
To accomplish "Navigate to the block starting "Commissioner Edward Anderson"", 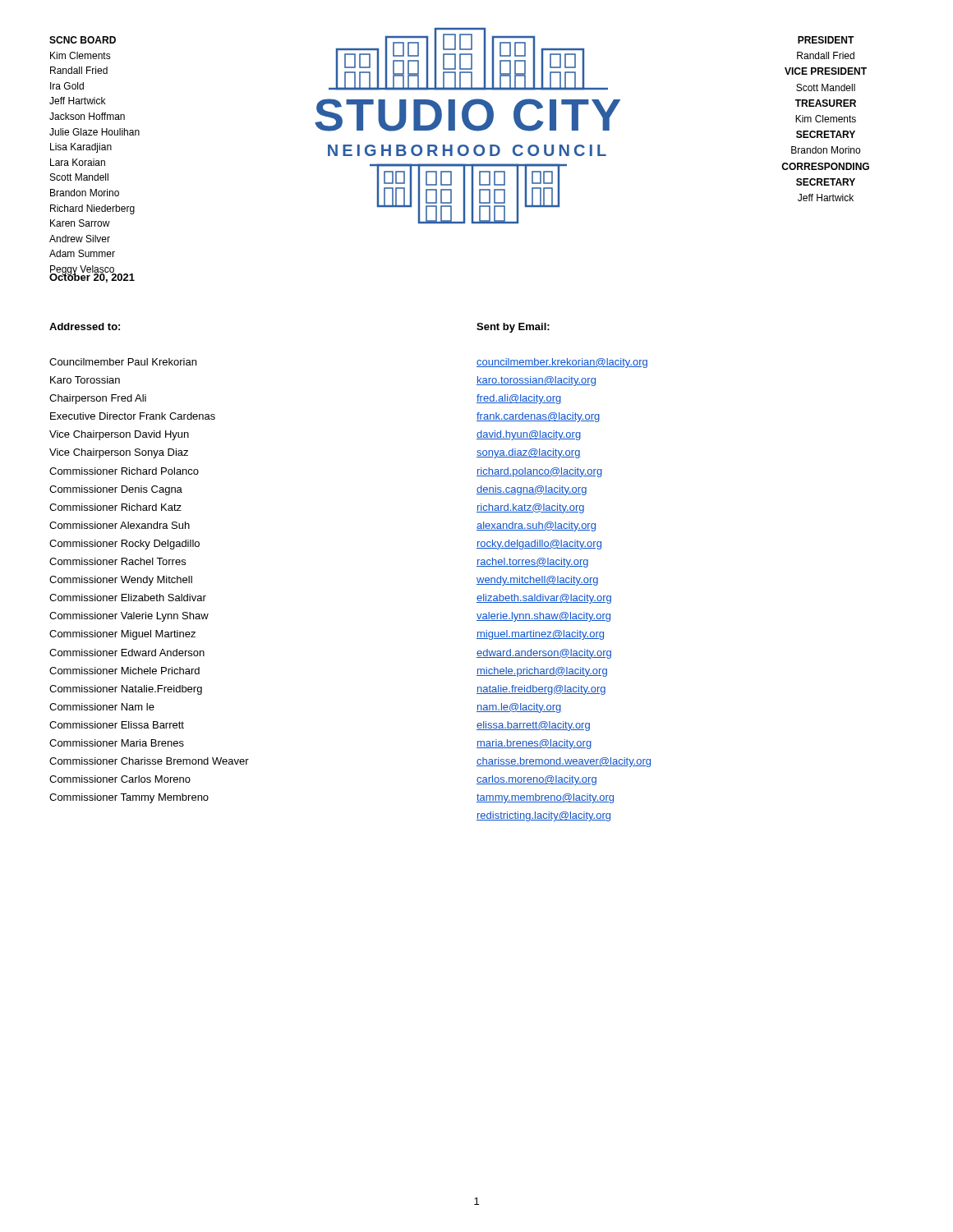I will point(127,652).
